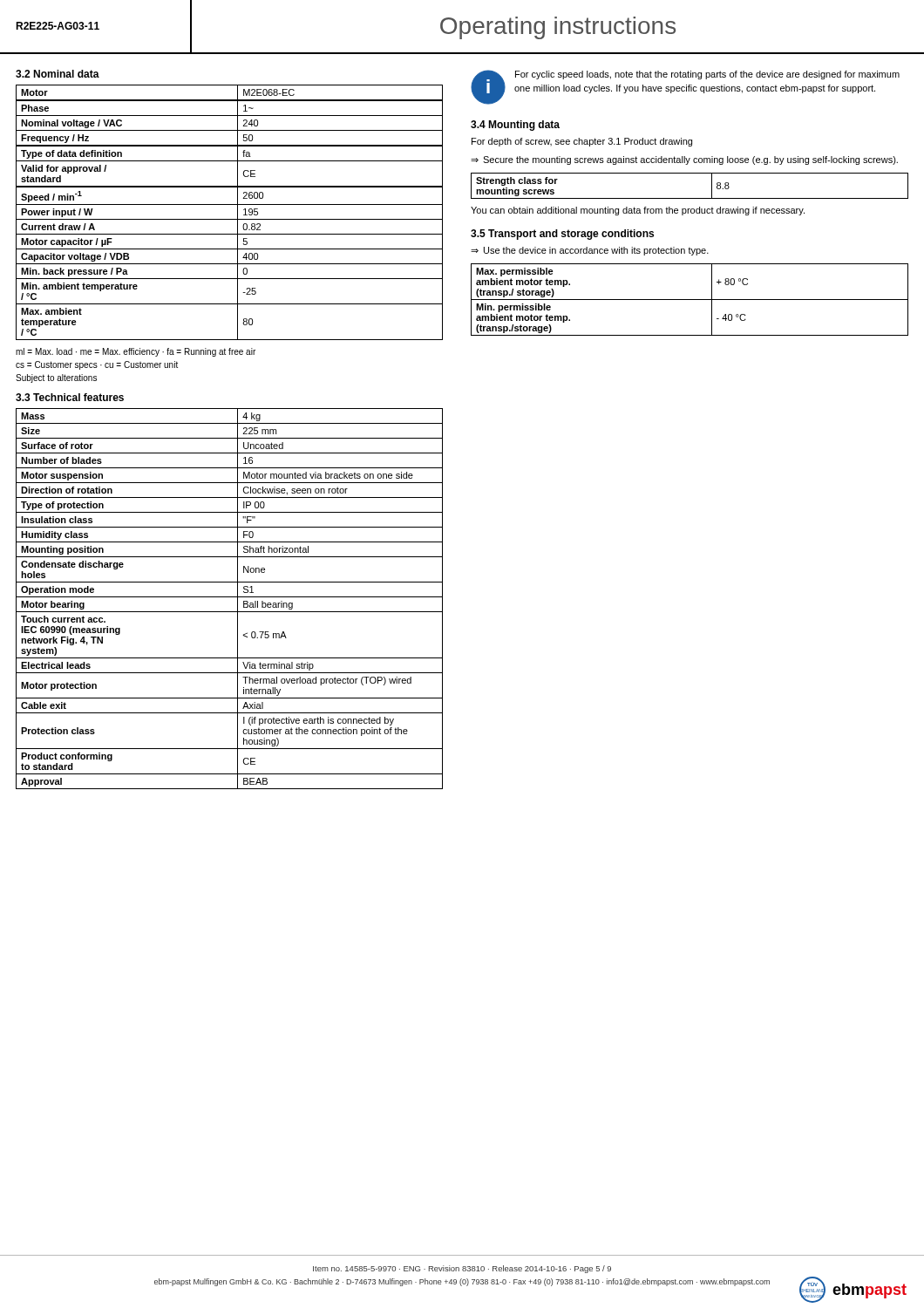Find the table that mentions "Strength class for mounting screws"
The height and width of the screenshot is (1308, 924).
[x=689, y=186]
